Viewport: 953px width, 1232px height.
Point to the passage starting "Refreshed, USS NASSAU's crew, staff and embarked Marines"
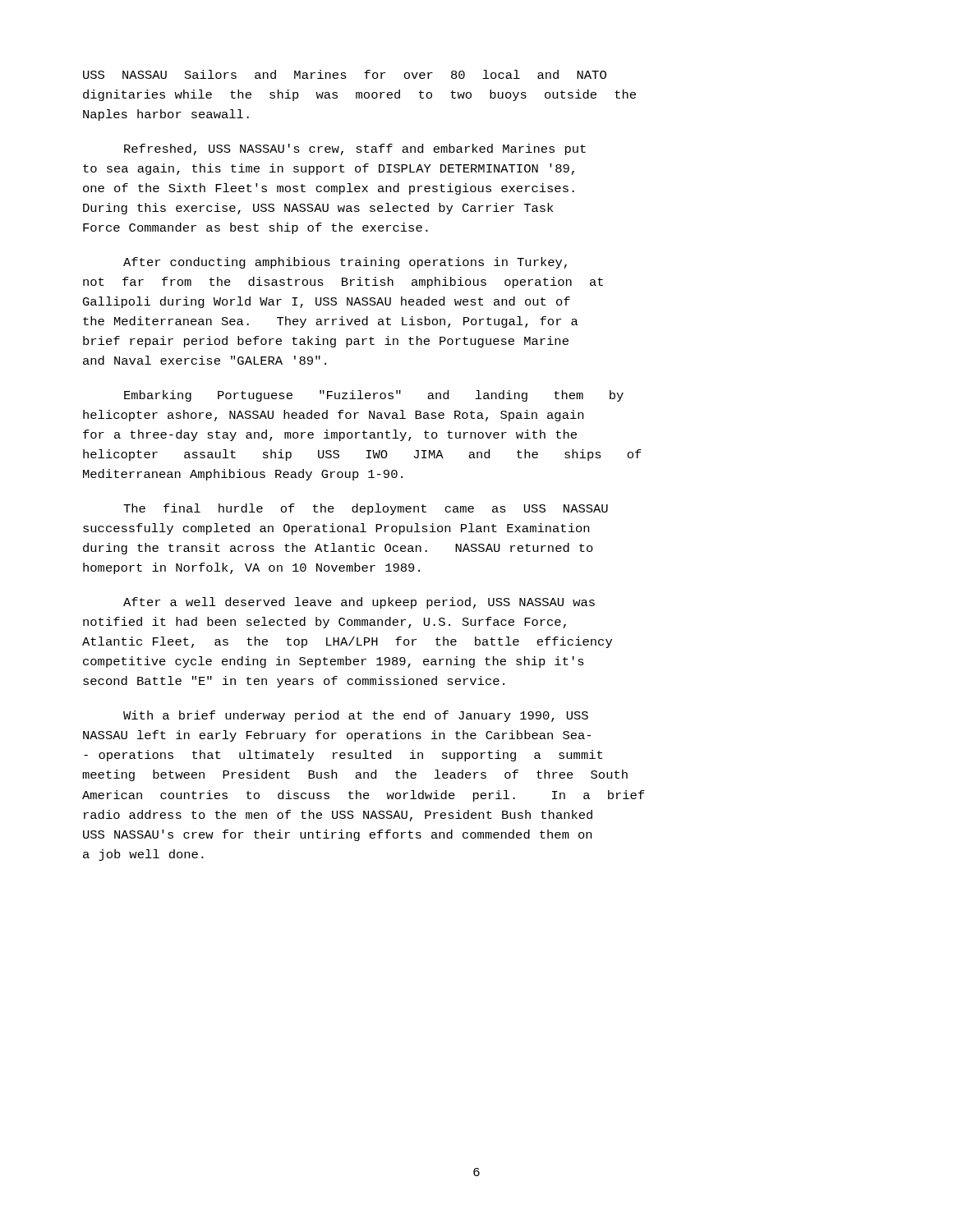coord(335,189)
